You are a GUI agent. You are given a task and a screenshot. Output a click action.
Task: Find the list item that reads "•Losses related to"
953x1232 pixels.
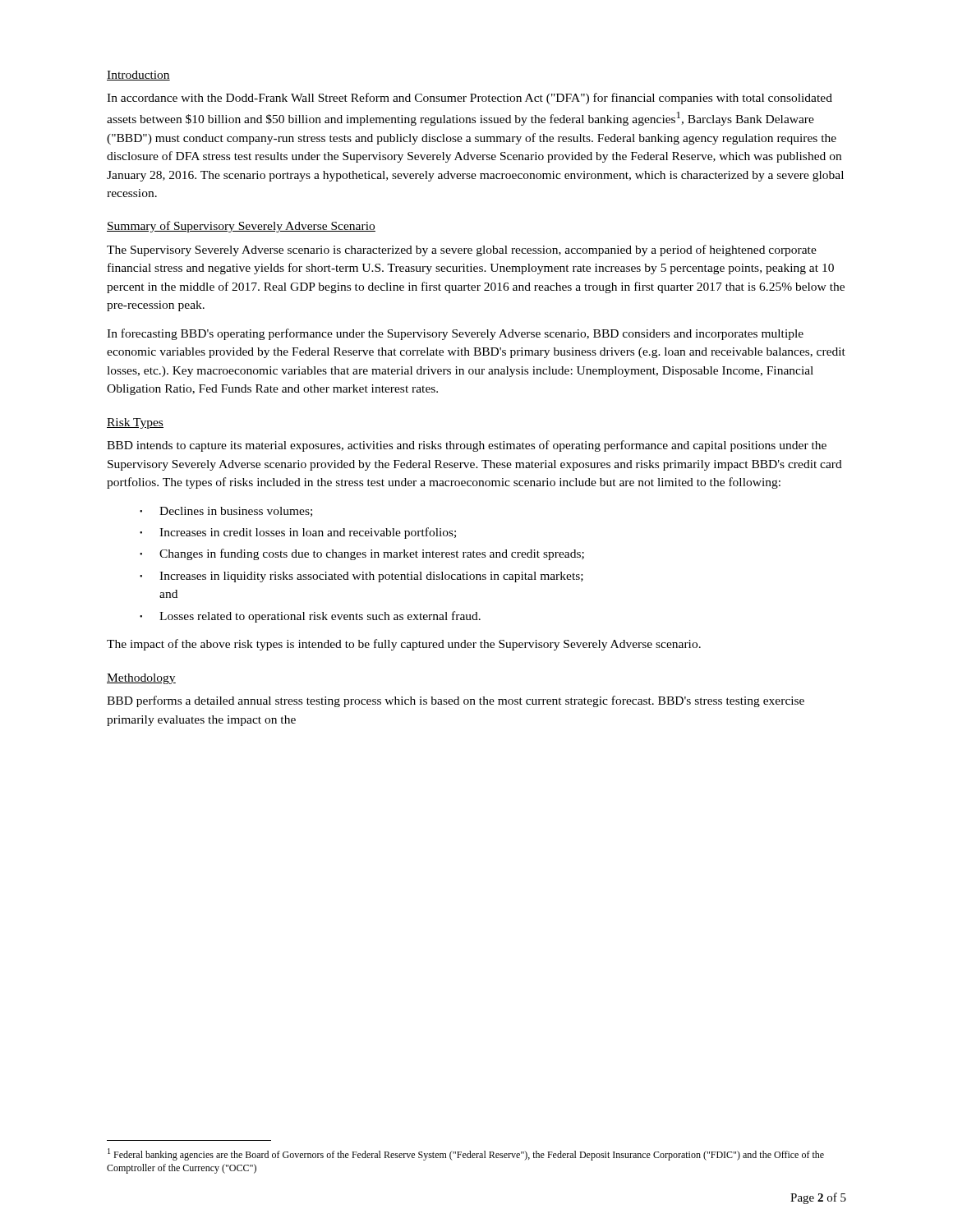tap(310, 616)
